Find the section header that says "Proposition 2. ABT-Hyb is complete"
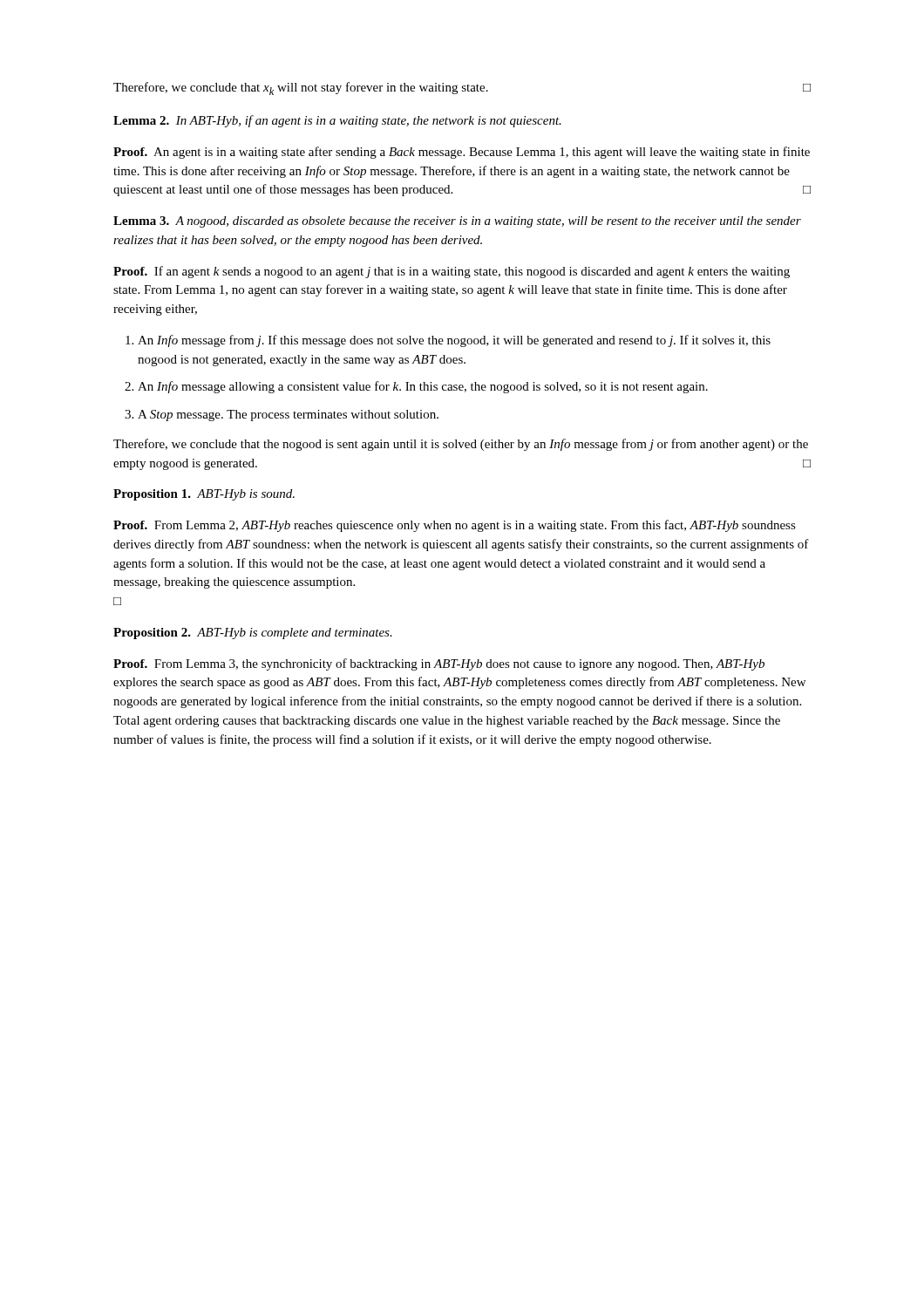The height and width of the screenshot is (1308, 924). (253, 632)
